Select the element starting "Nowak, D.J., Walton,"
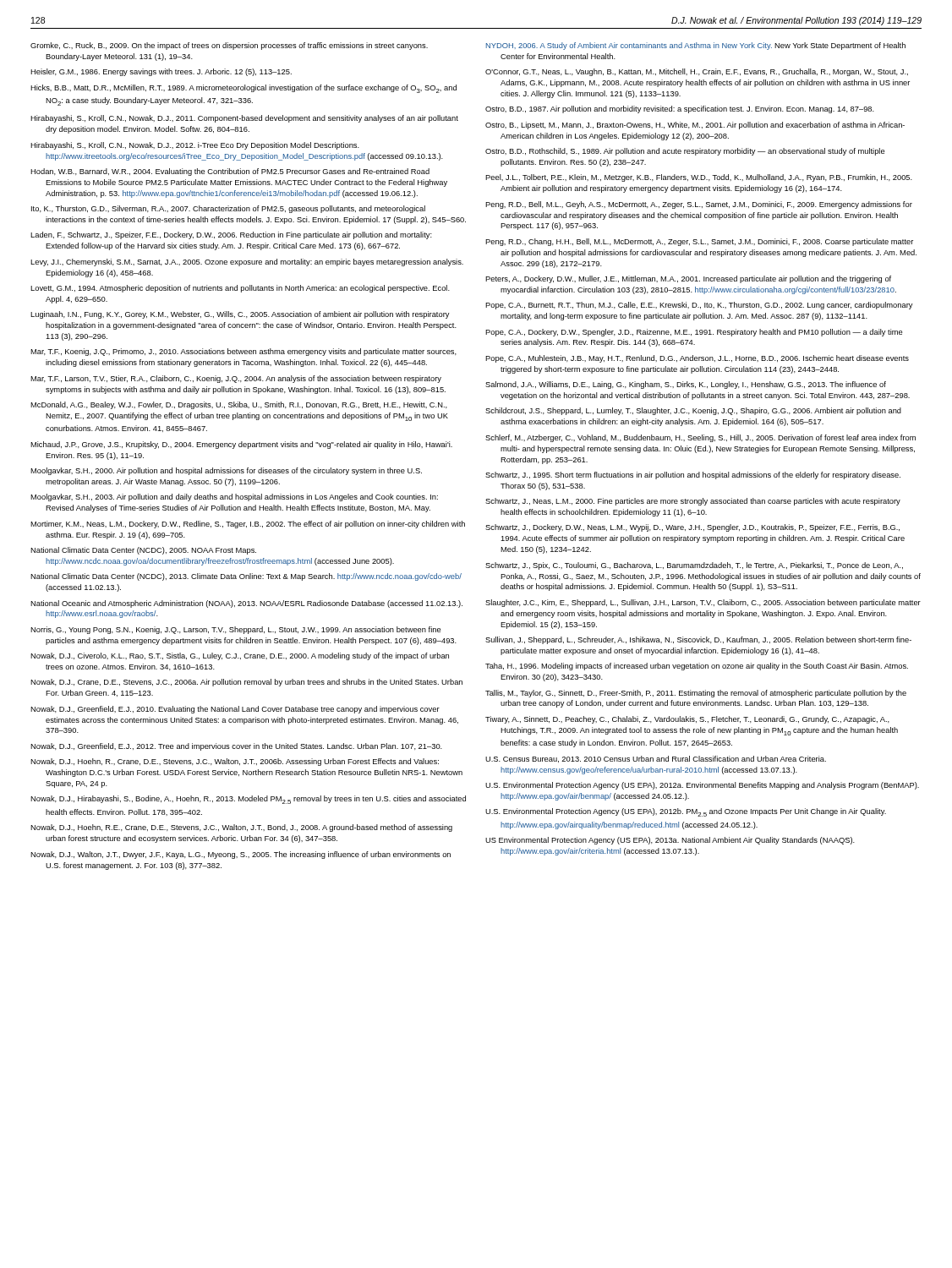The height and width of the screenshot is (1268, 952). 241,860
